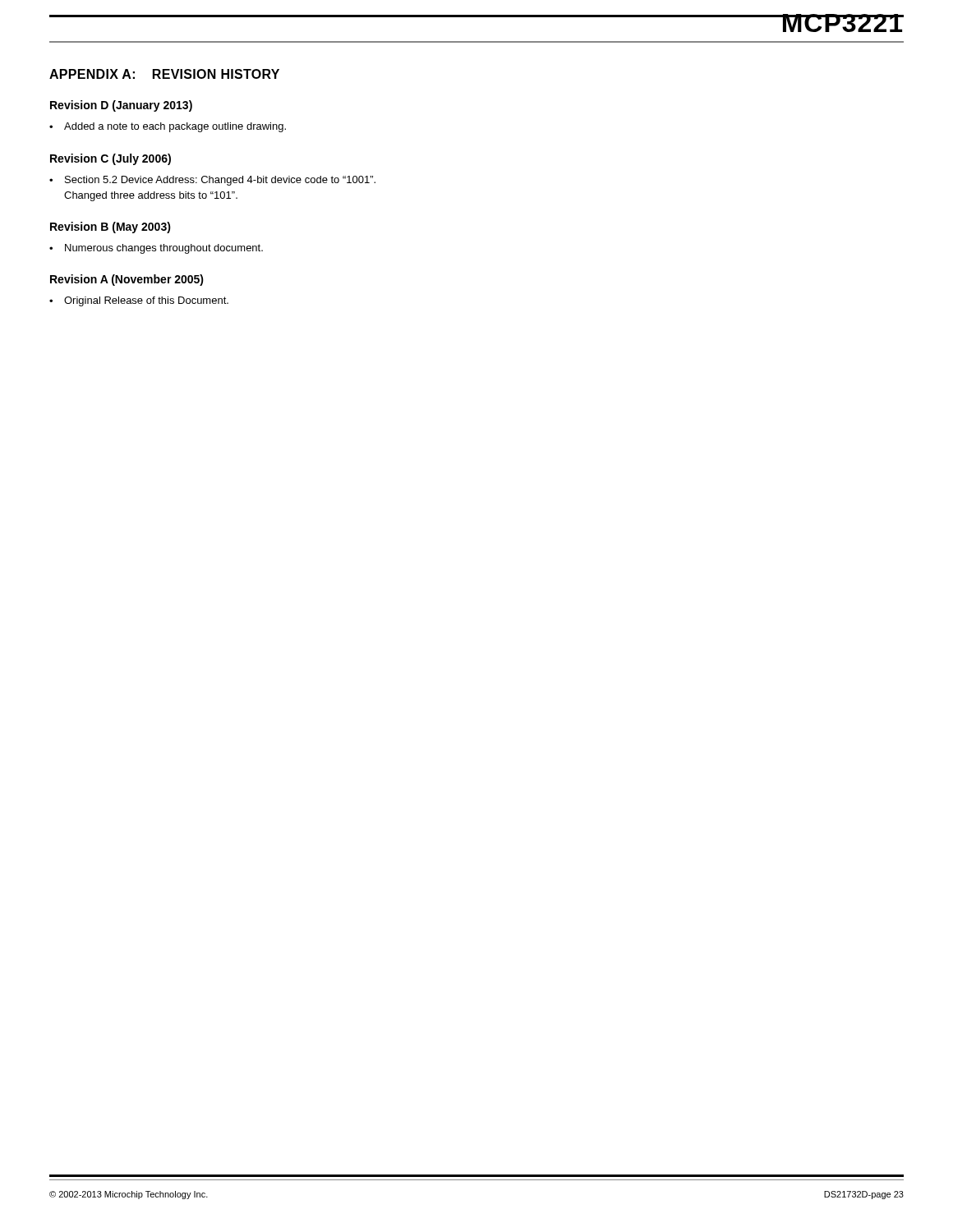Find the region starting "• Numerous changes throughout document."
Image resolution: width=953 pixels, height=1232 pixels.
(222, 248)
